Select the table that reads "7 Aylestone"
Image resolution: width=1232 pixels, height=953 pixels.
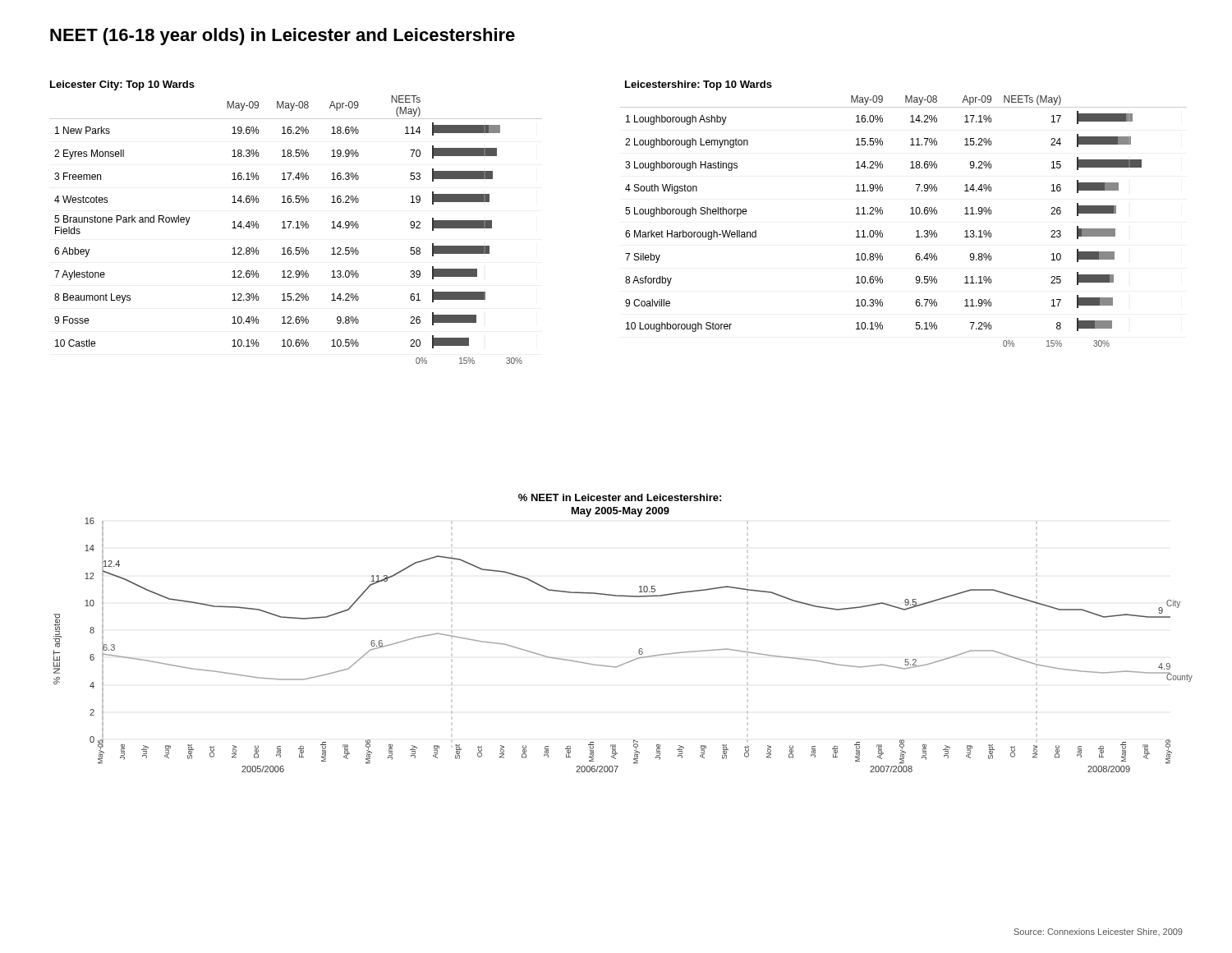coord(296,229)
